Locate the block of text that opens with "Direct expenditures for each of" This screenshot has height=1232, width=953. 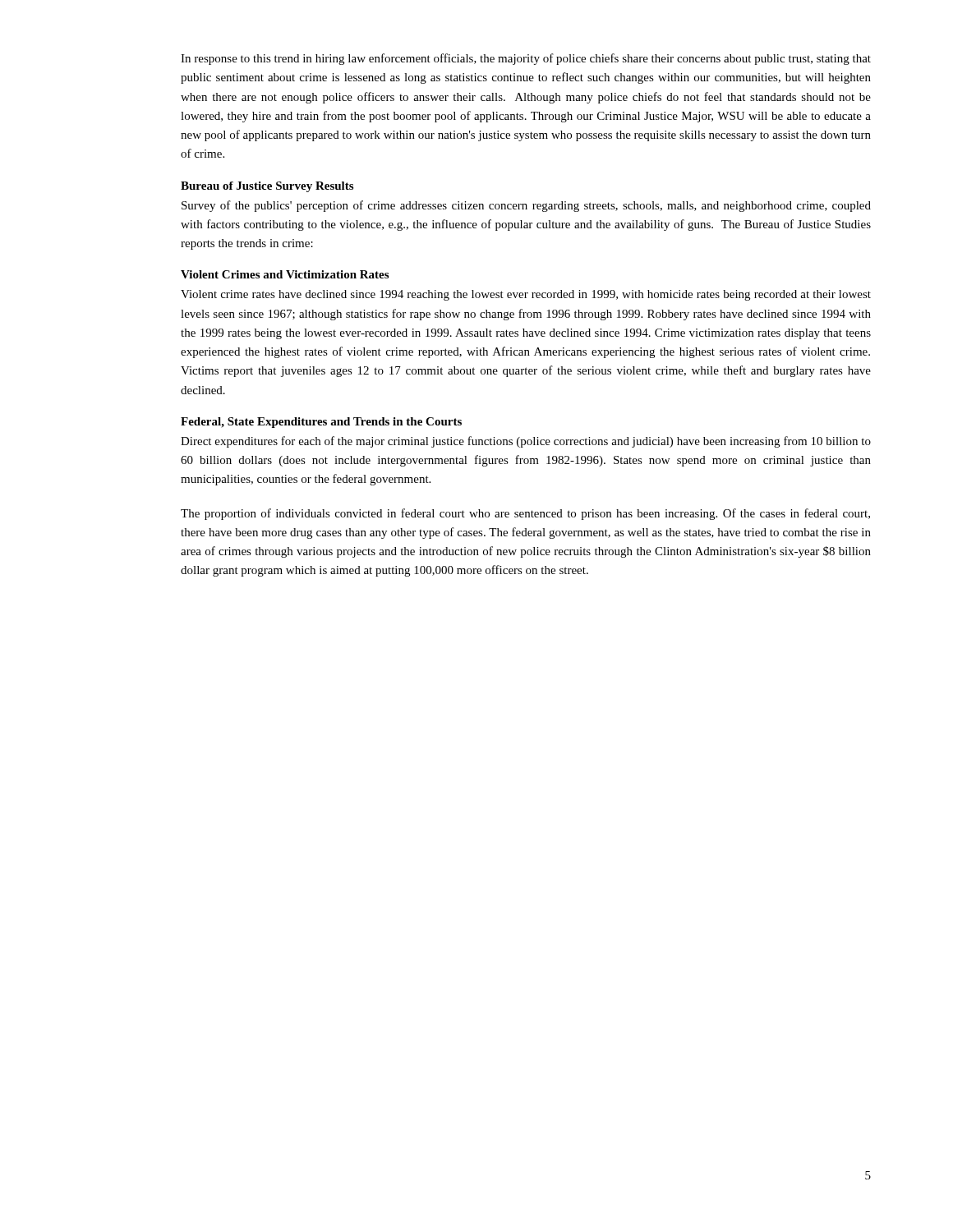(x=526, y=460)
